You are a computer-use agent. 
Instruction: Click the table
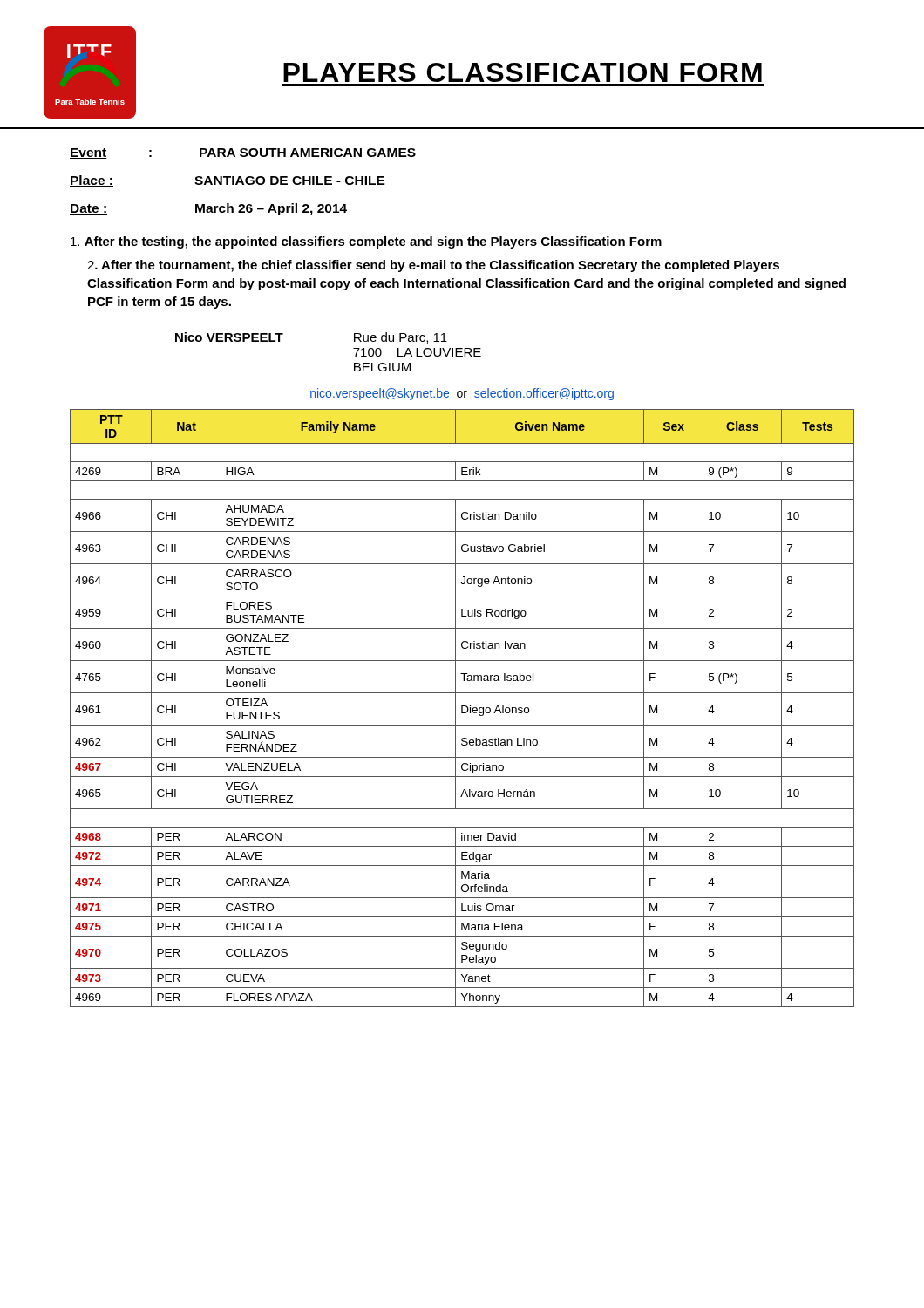coord(462,708)
